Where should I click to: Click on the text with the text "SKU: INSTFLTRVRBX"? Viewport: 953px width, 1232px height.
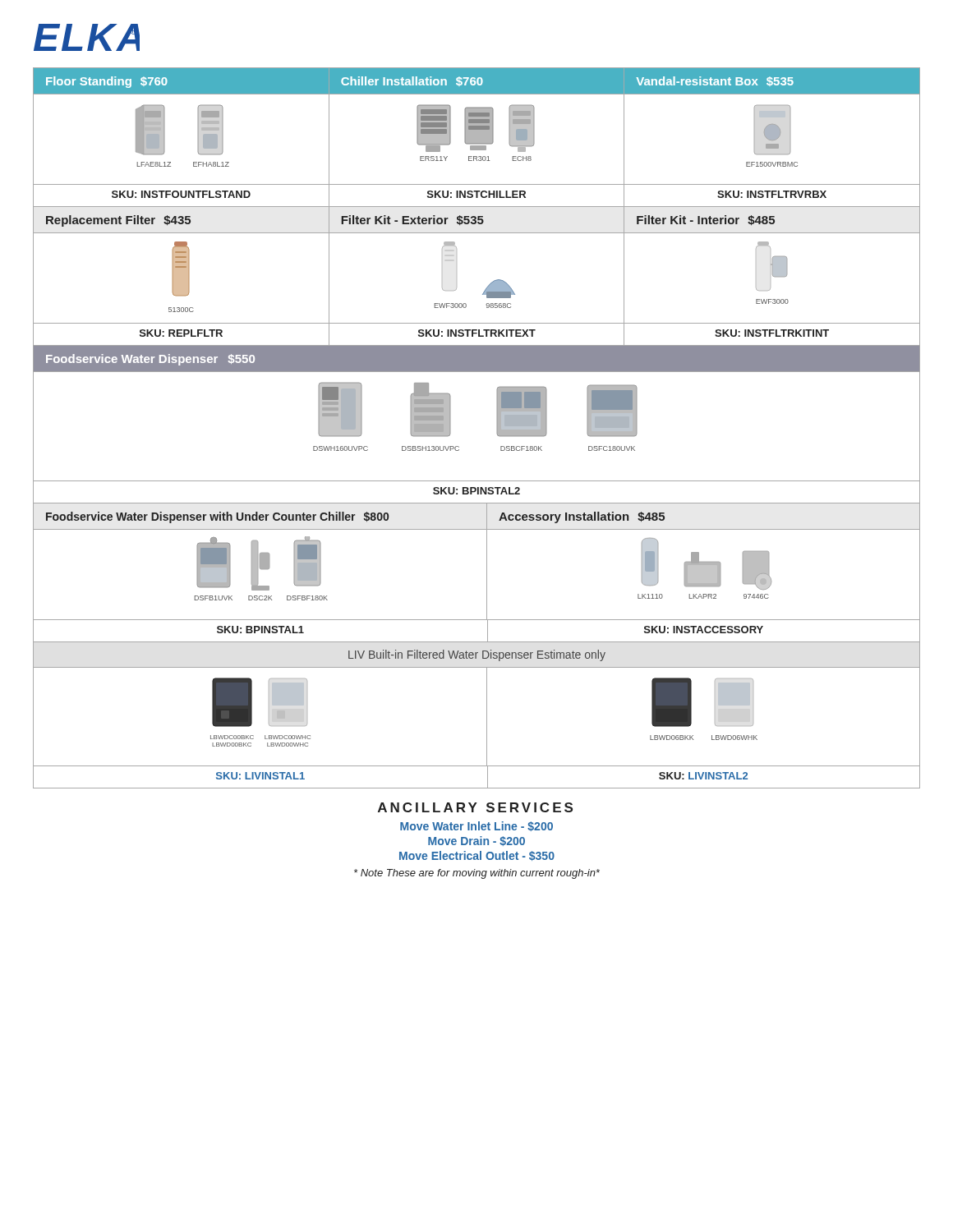[772, 194]
